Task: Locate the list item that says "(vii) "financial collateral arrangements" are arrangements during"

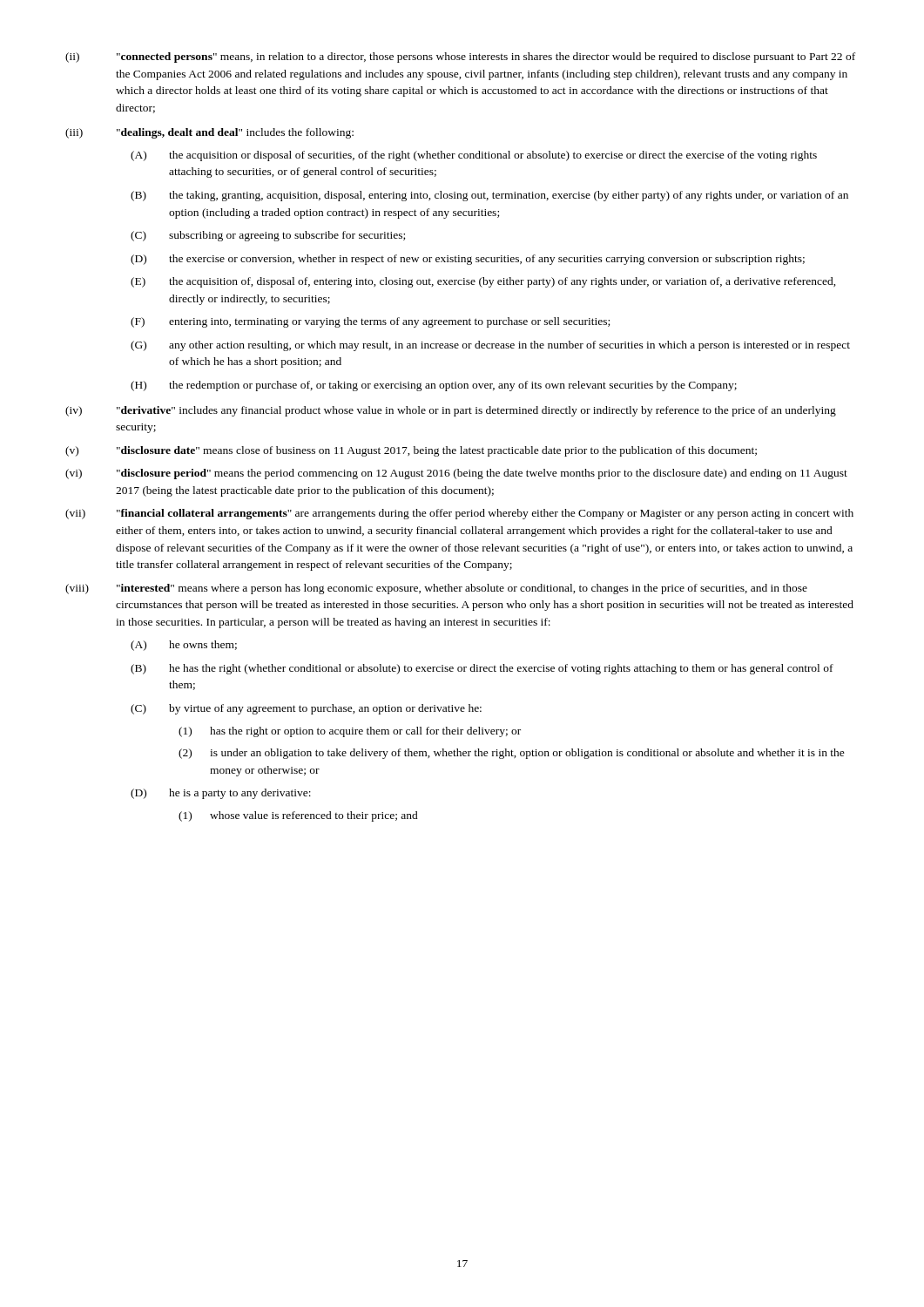Action: (462, 539)
